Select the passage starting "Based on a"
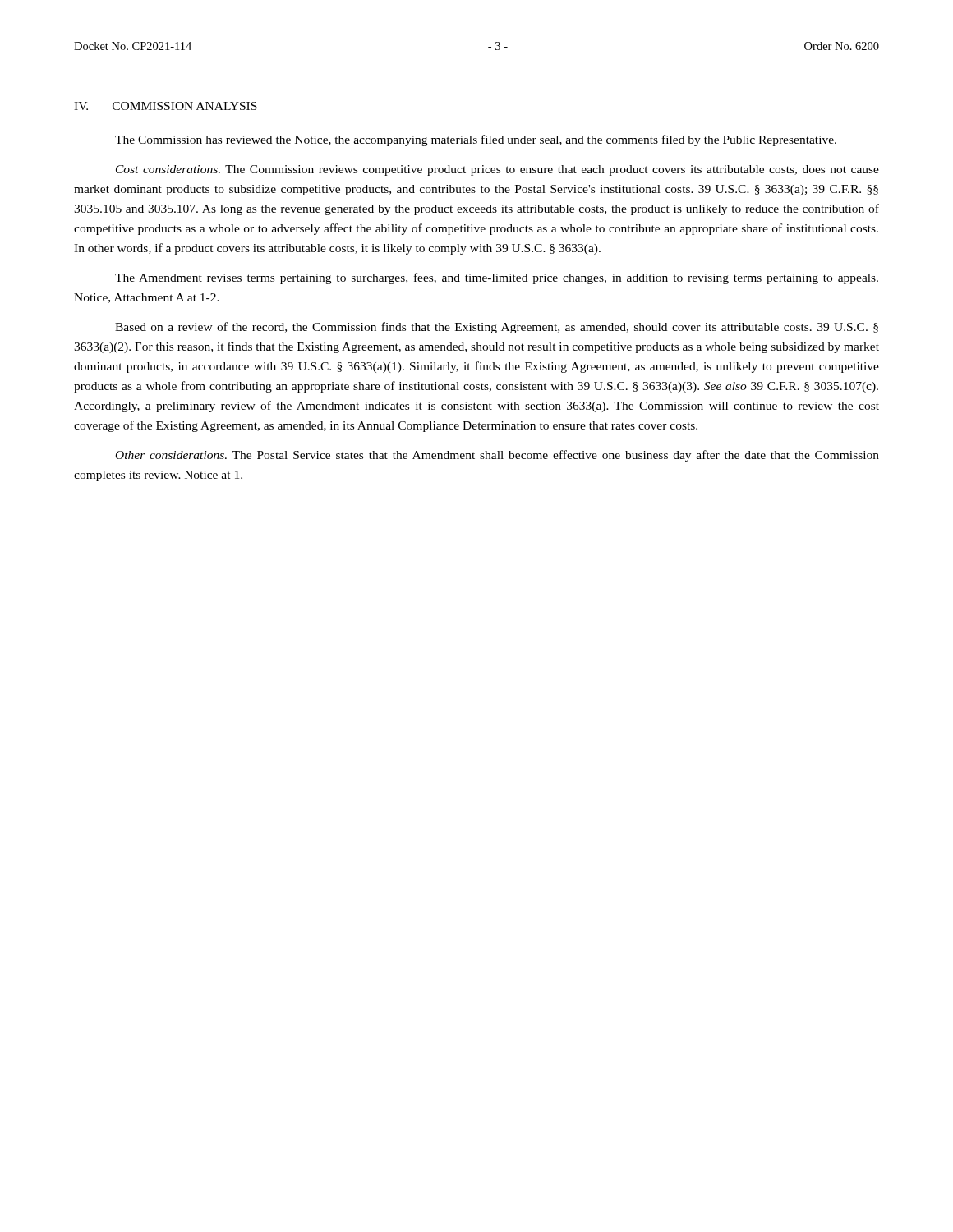 coord(476,376)
